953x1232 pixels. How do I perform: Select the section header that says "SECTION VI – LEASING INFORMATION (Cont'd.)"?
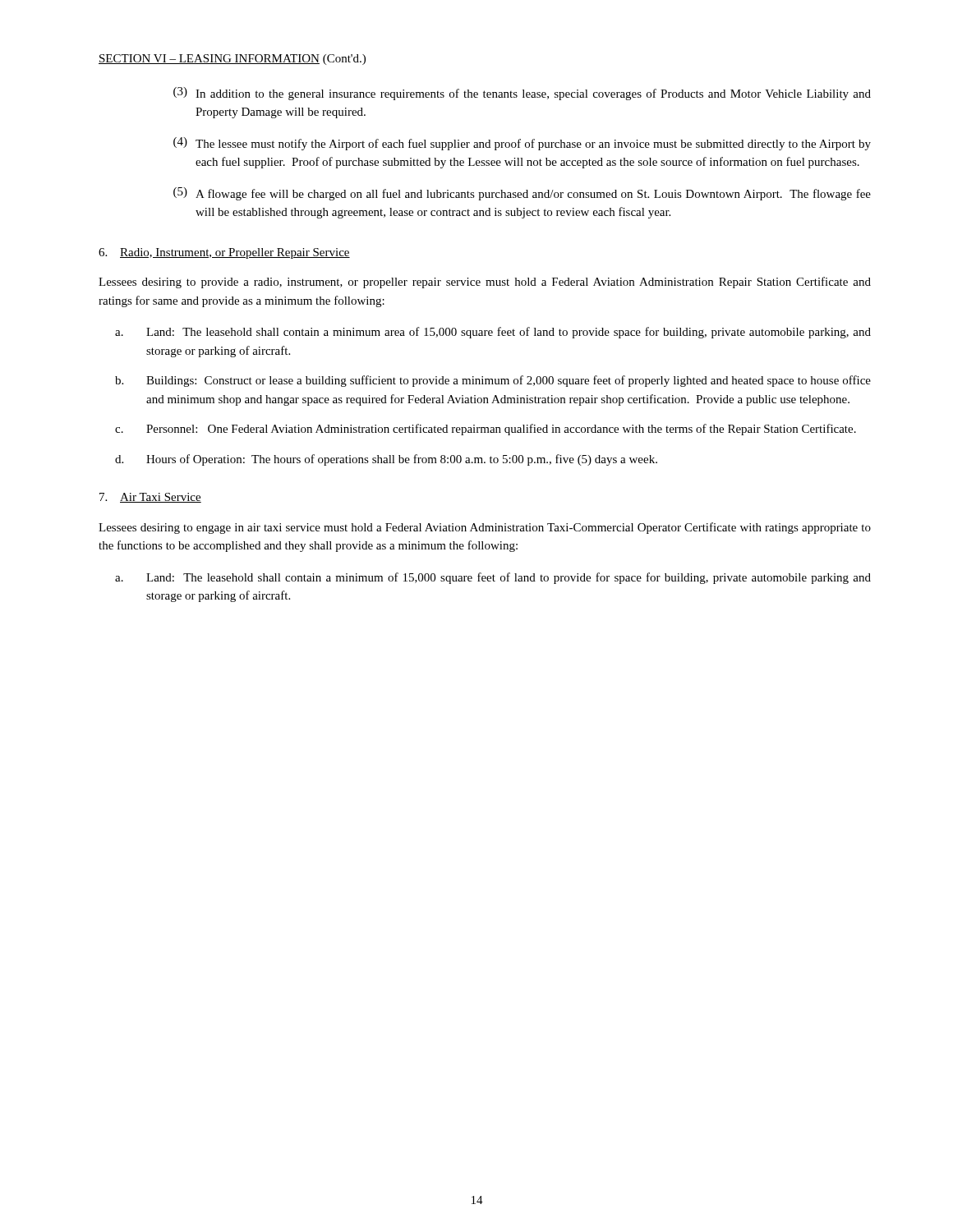coord(232,58)
